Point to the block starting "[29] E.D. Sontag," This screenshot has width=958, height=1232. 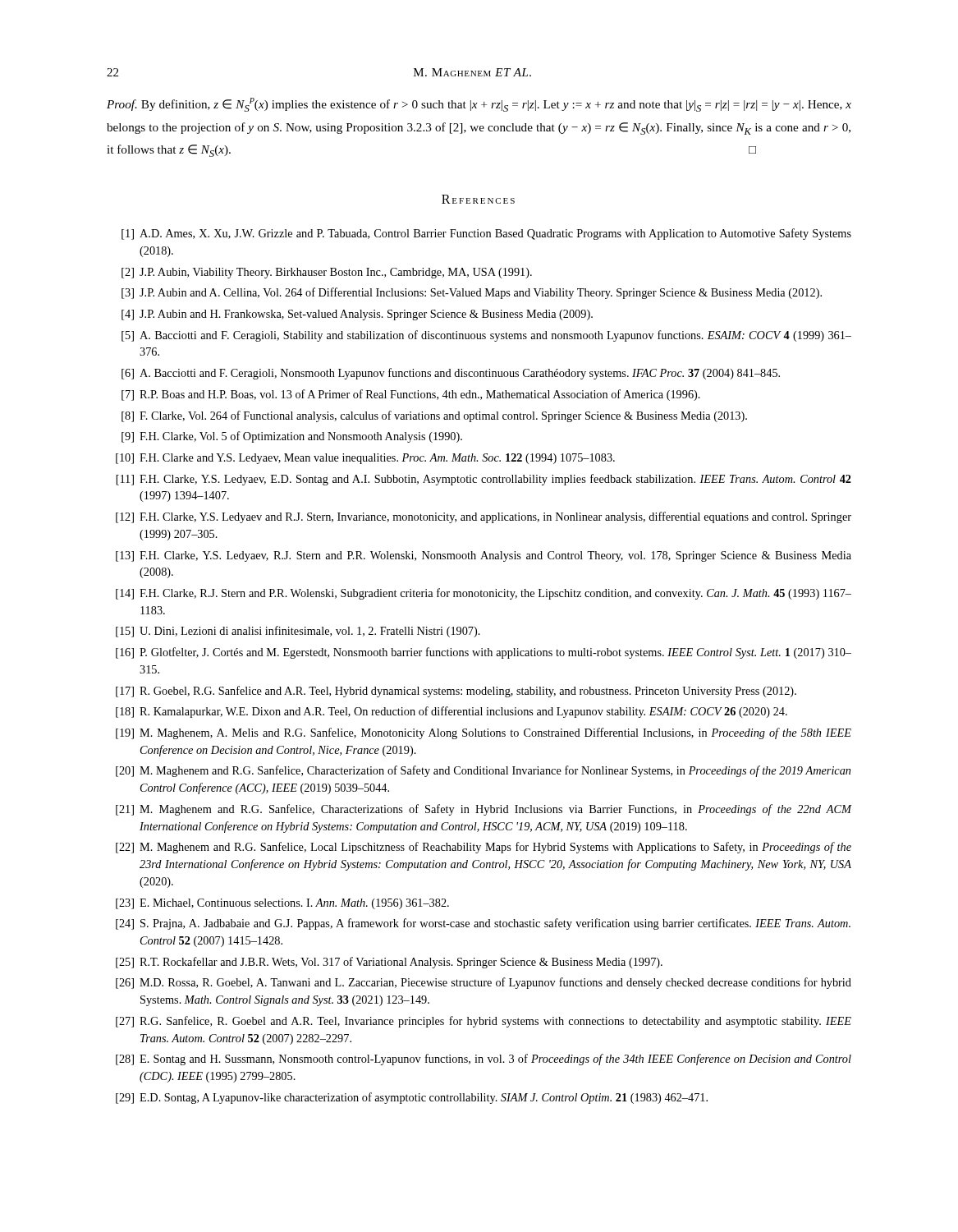tap(479, 1097)
